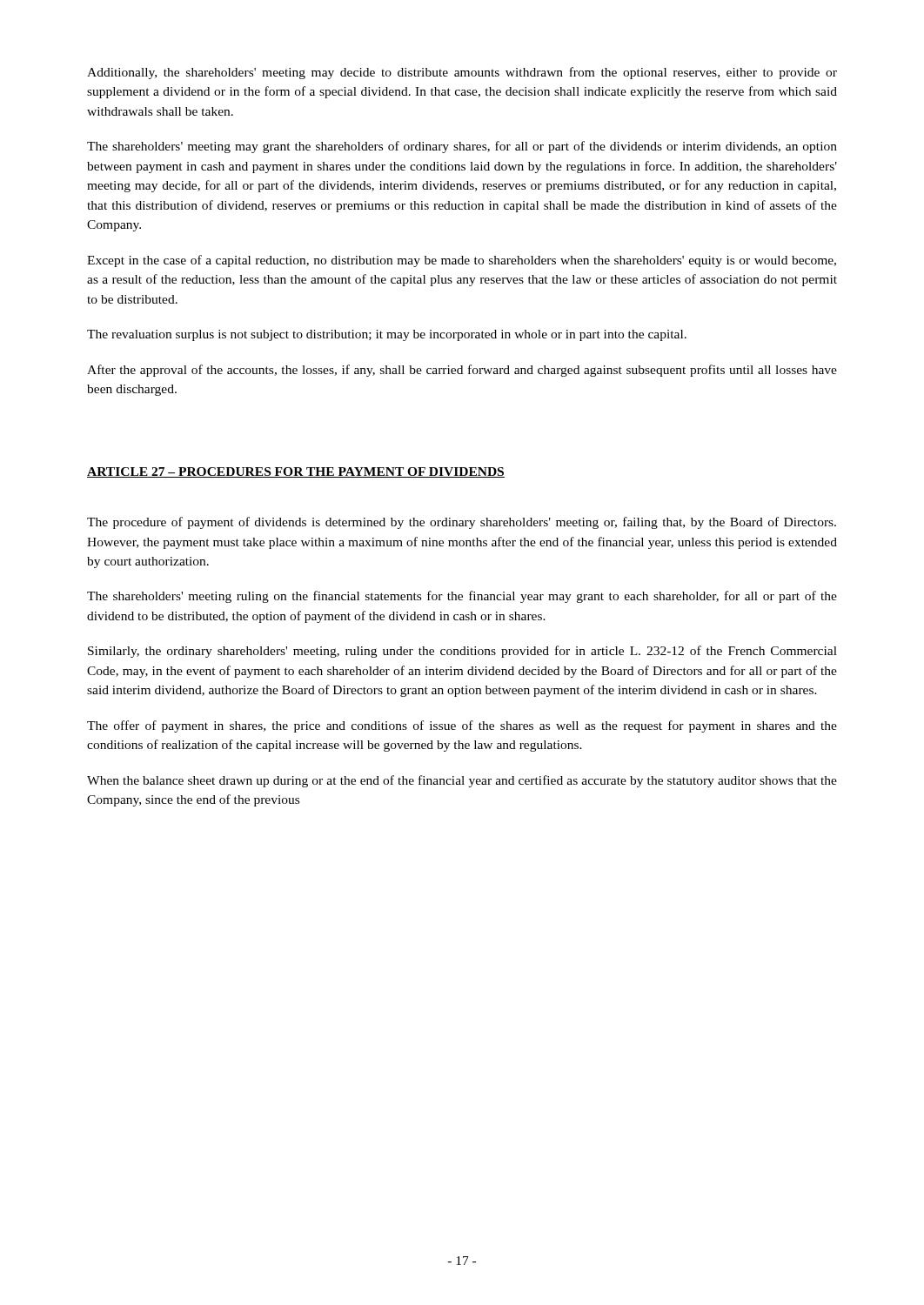This screenshot has width=924, height=1305.
Task: Navigate to the text starting "After the approval"
Action: click(x=462, y=379)
